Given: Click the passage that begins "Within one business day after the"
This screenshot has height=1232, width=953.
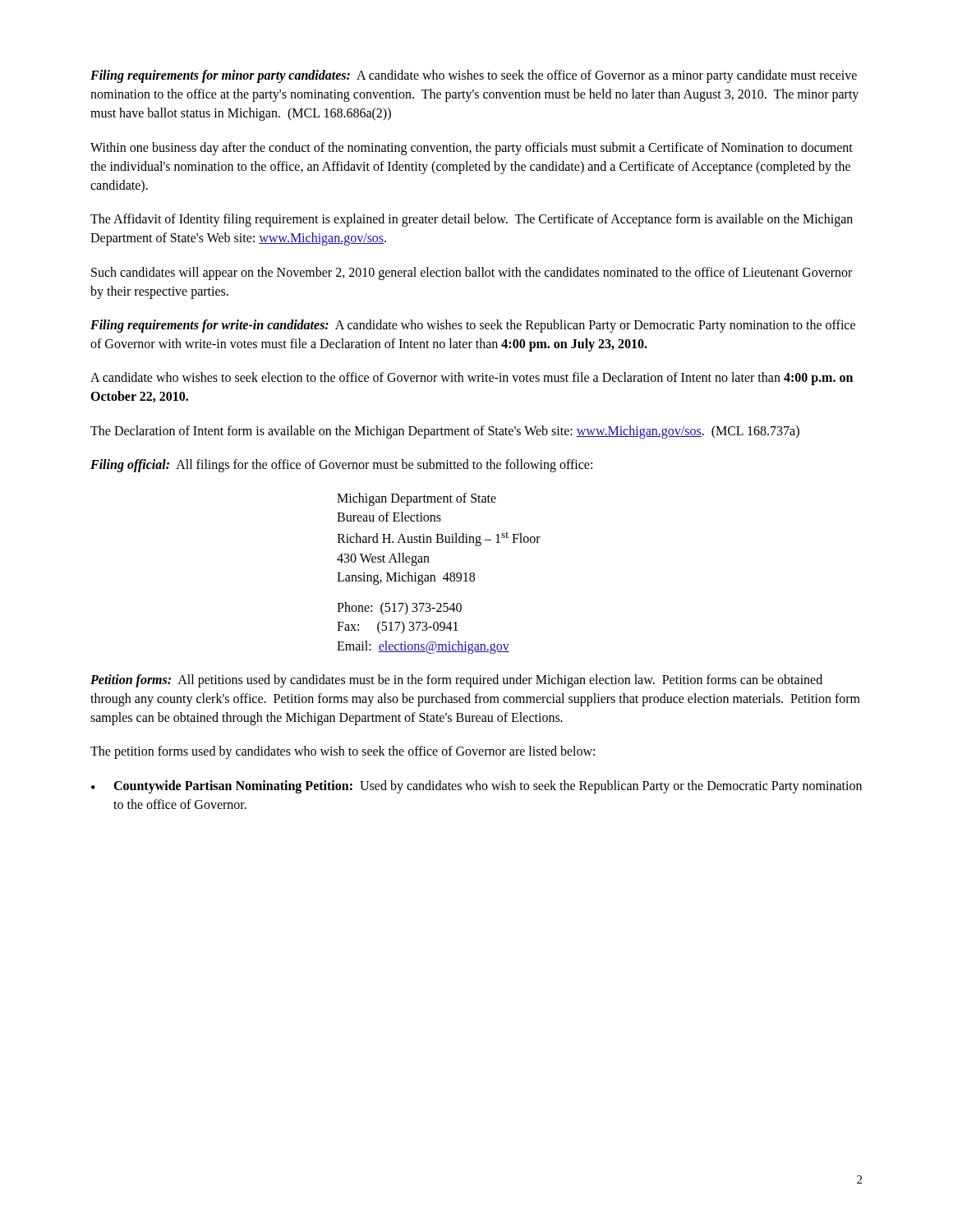Looking at the screenshot, I should 471,166.
